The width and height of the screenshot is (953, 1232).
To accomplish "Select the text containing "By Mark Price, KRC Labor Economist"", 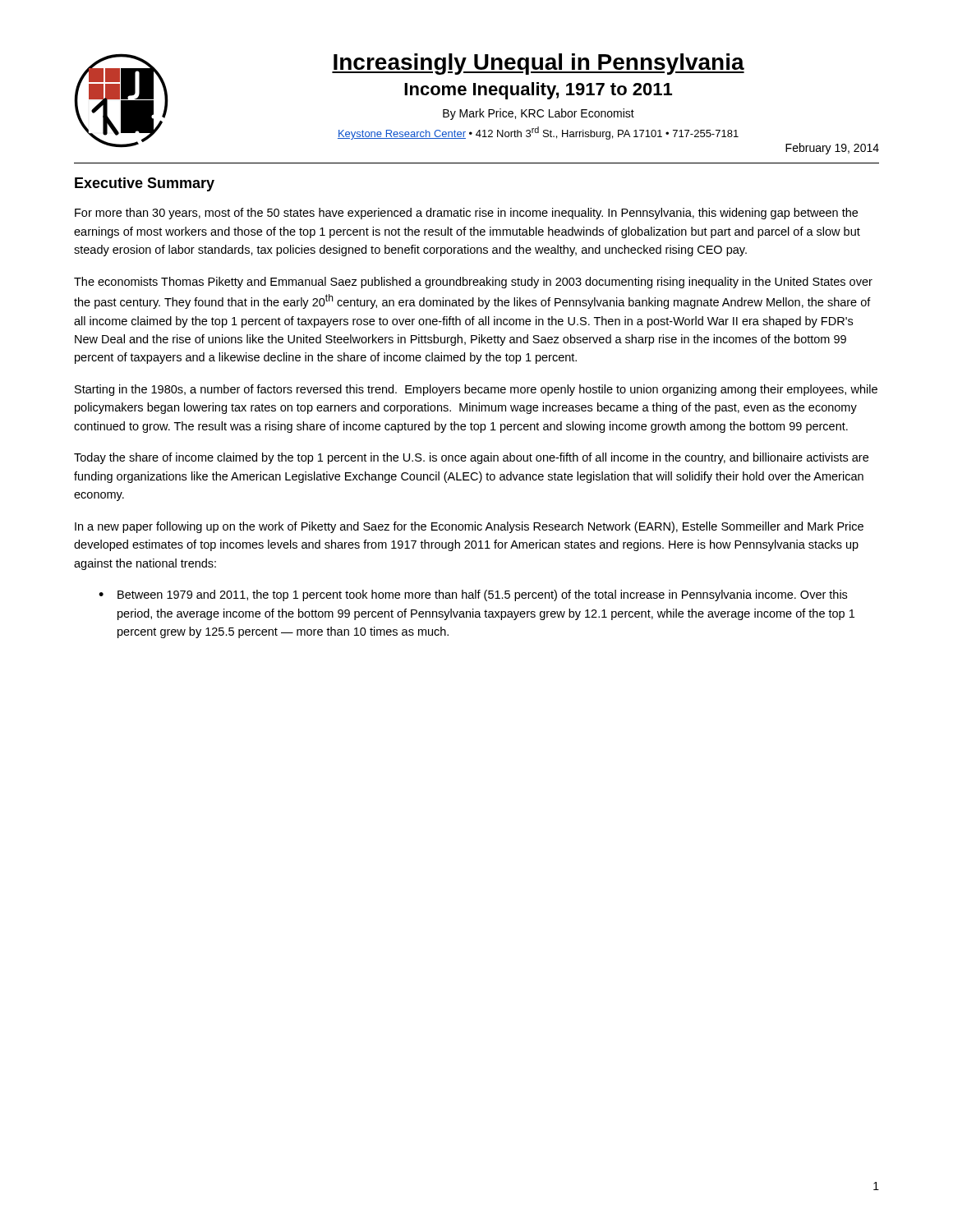I will 538,113.
